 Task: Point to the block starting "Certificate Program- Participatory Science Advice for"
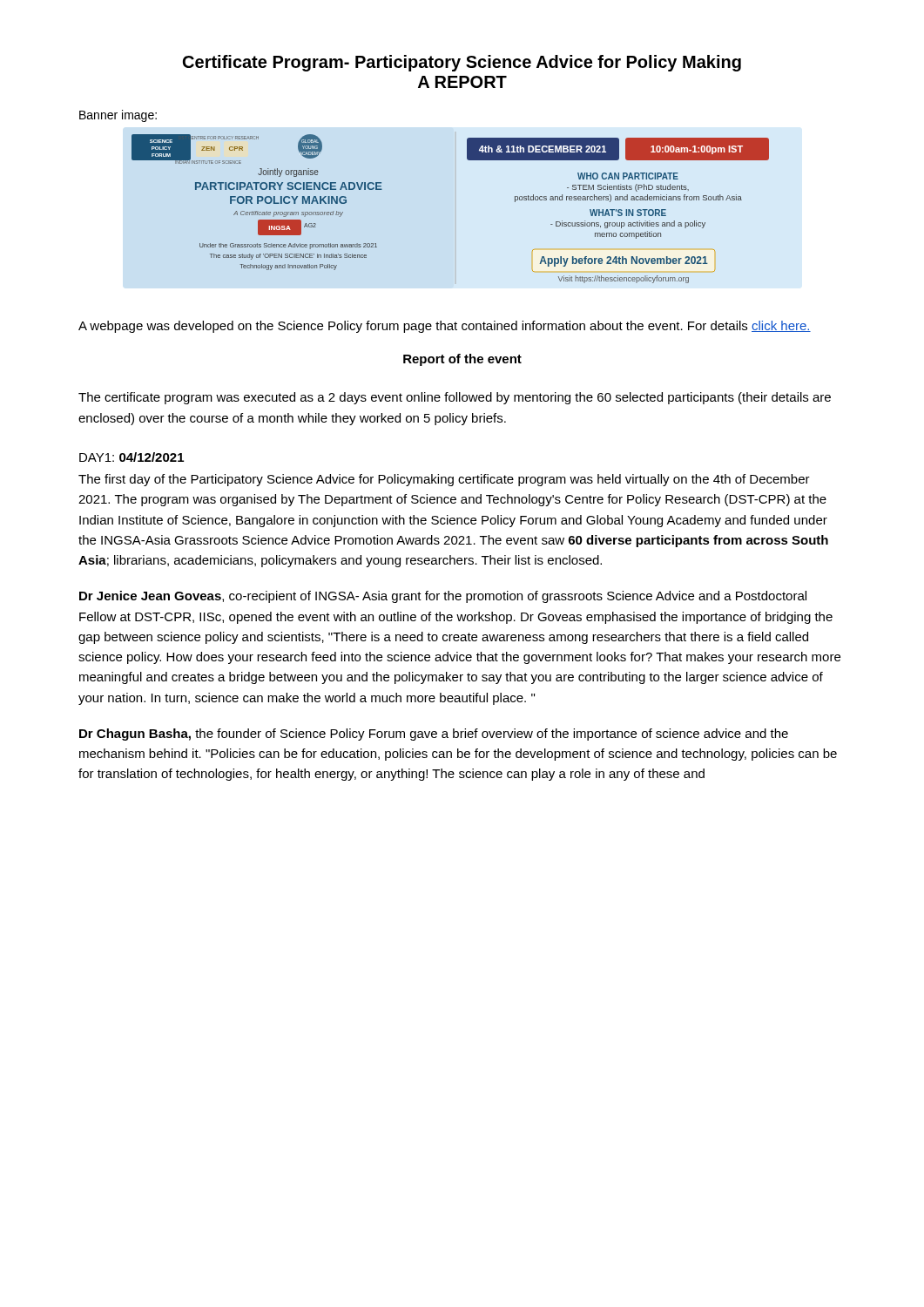[462, 72]
